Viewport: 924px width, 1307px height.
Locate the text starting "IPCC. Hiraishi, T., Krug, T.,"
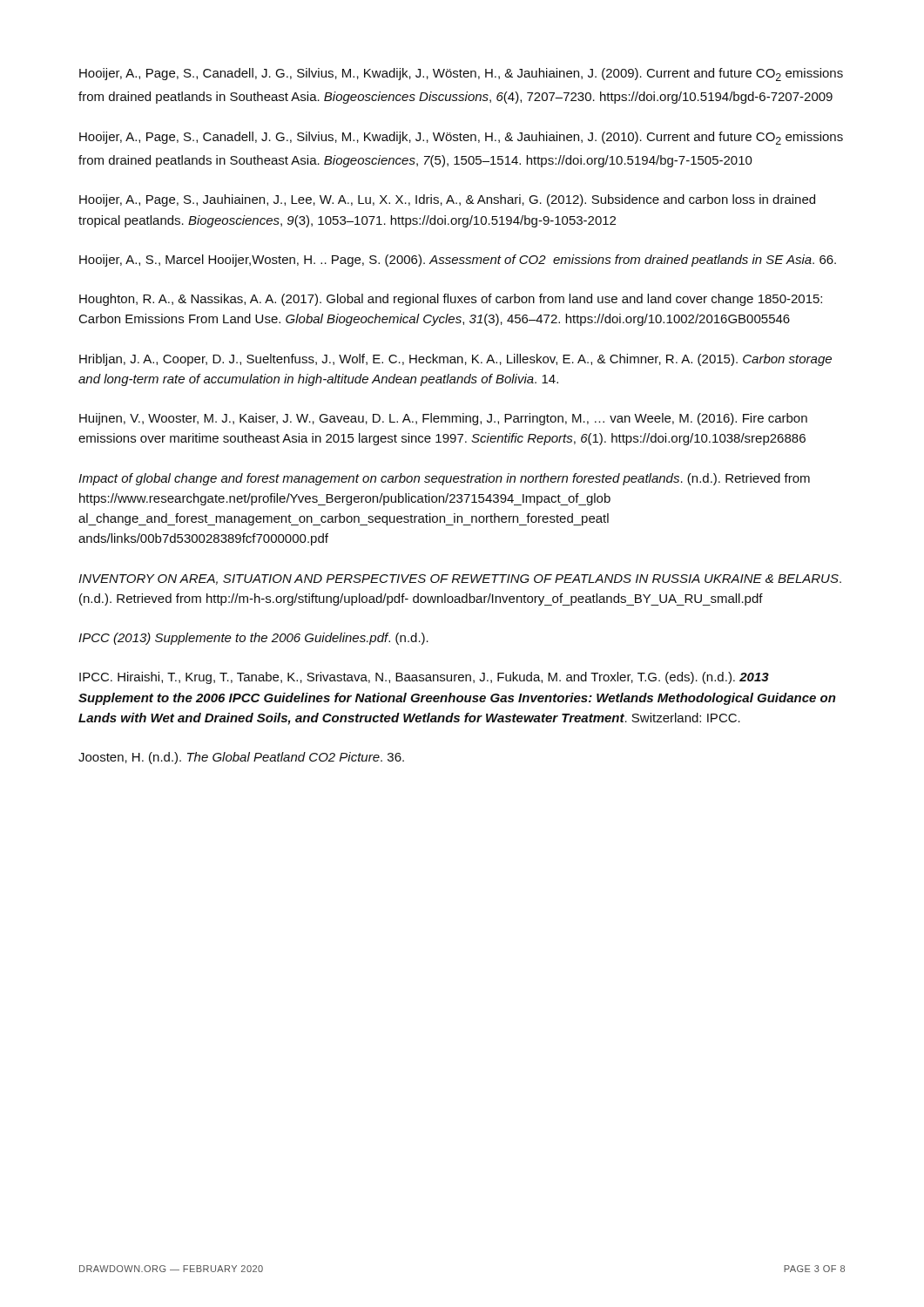tap(462, 697)
